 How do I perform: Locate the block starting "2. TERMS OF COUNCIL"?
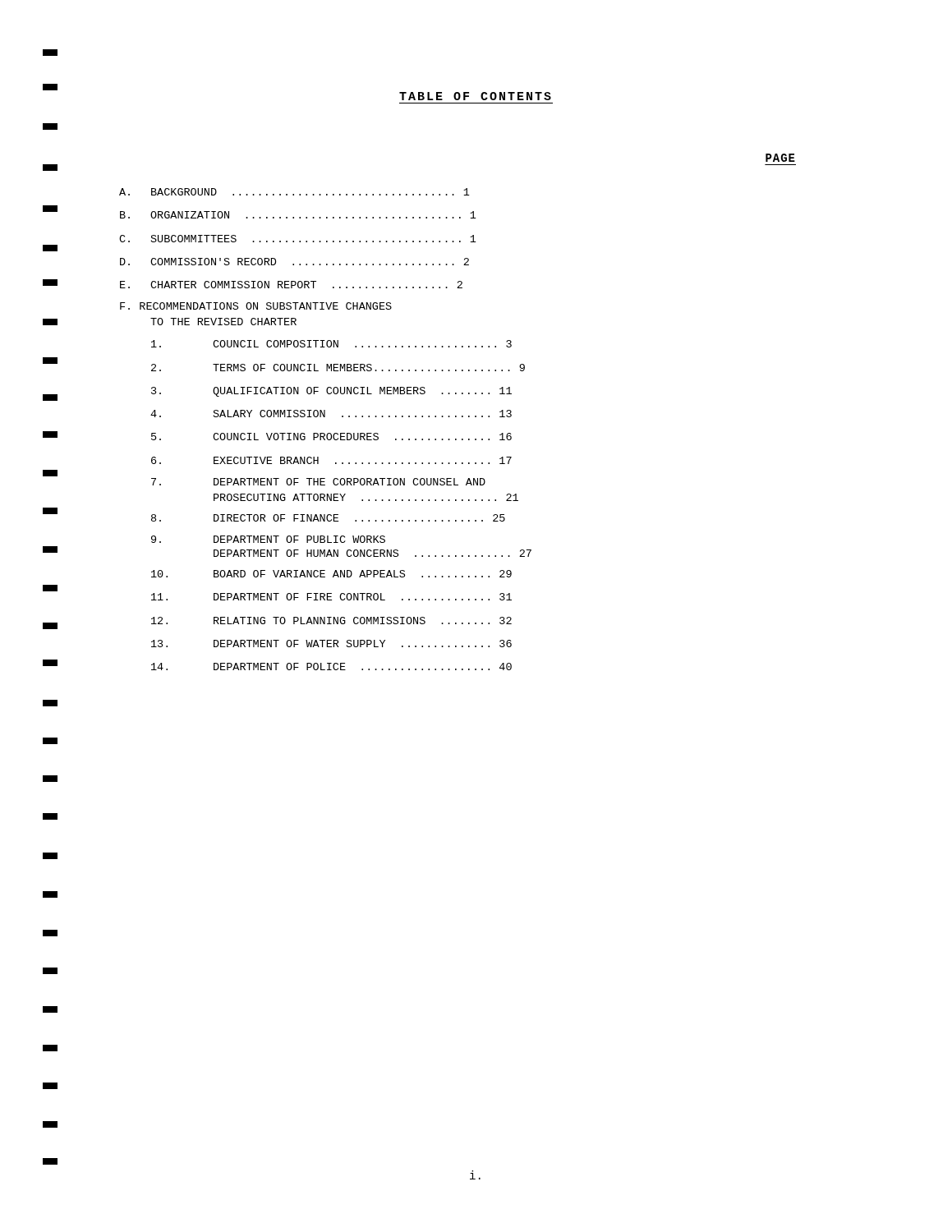point(476,368)
